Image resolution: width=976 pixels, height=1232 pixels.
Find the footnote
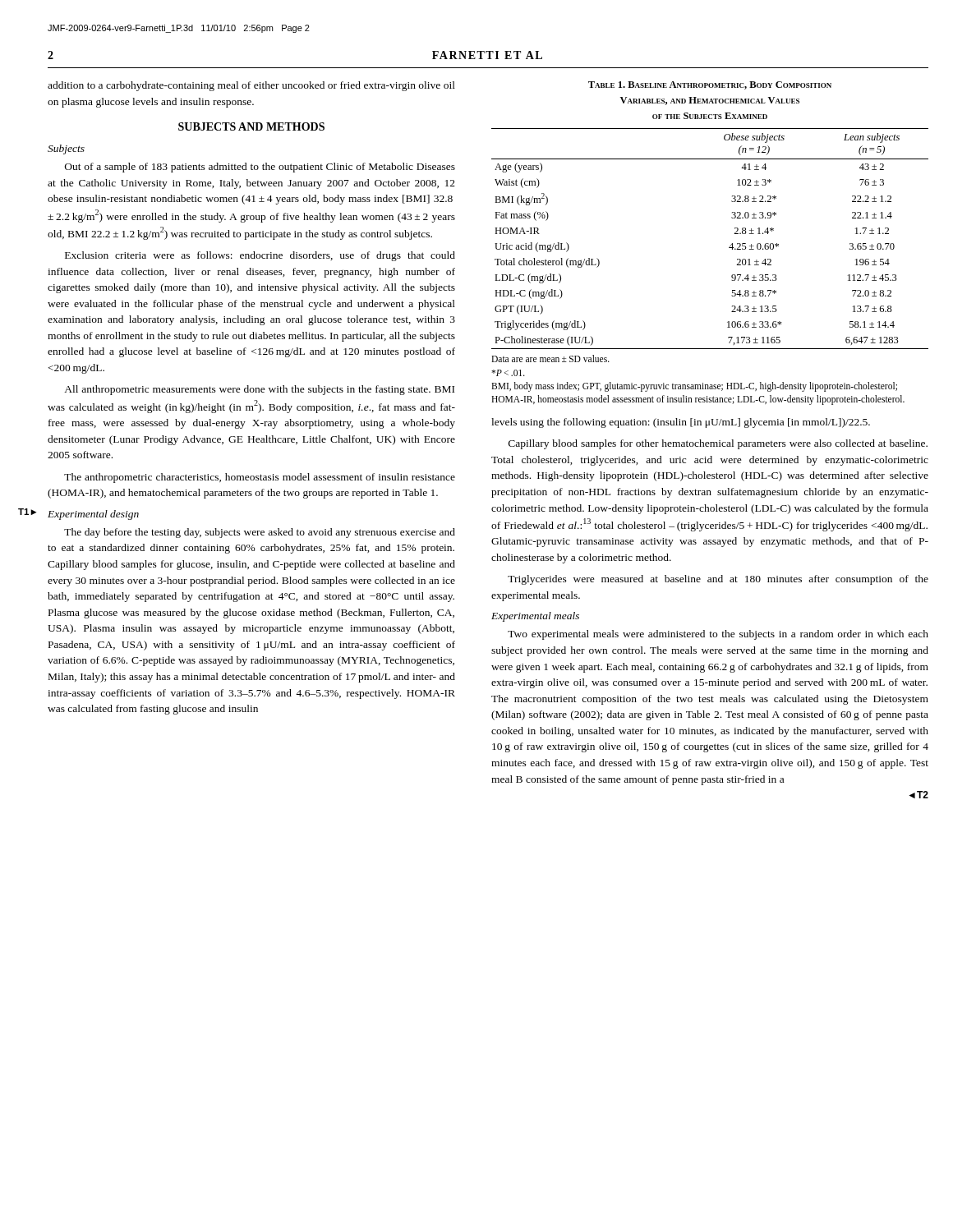(x=698, y=379)
